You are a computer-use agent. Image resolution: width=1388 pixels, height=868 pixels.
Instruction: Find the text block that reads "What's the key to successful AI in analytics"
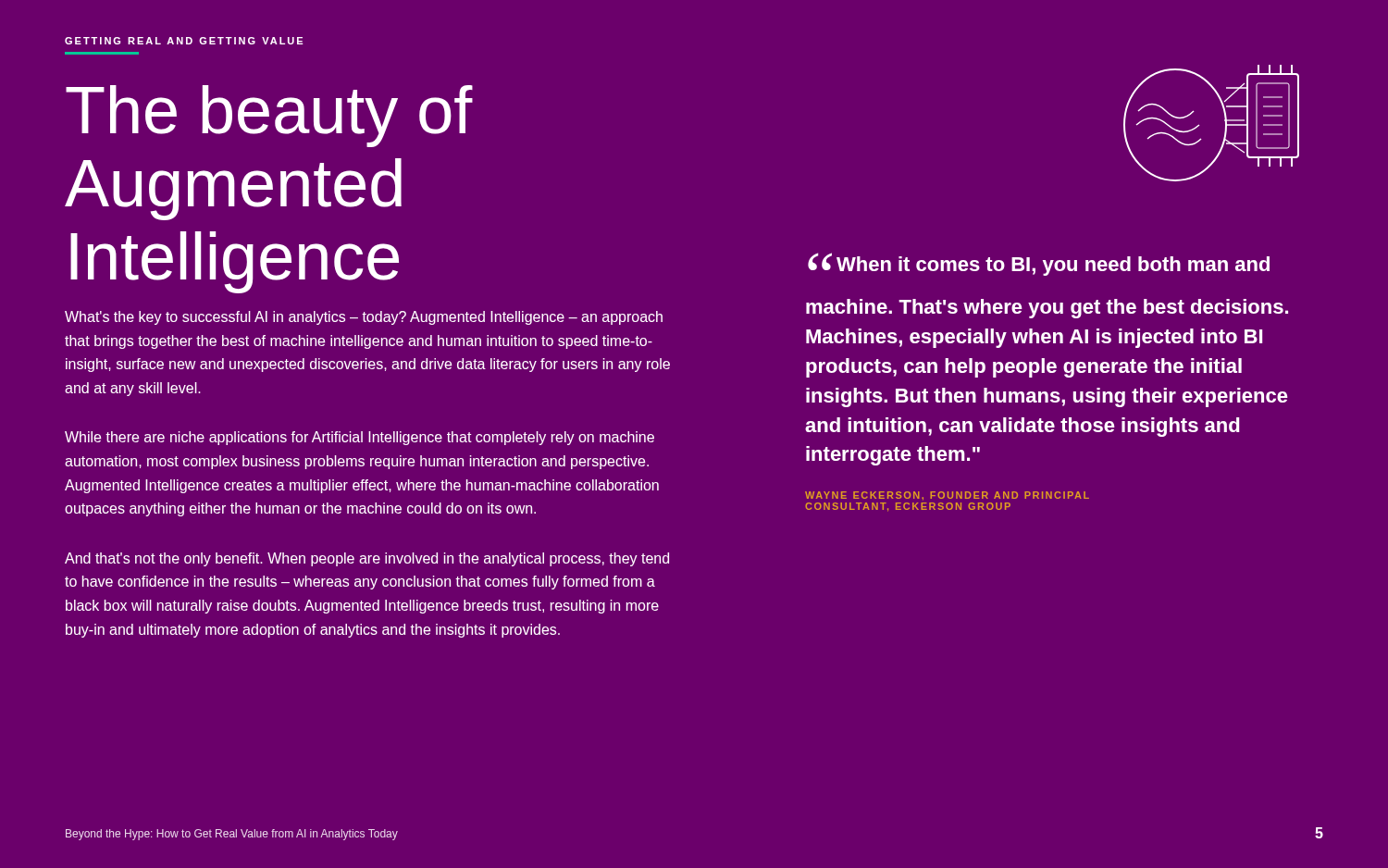[368, 352]
